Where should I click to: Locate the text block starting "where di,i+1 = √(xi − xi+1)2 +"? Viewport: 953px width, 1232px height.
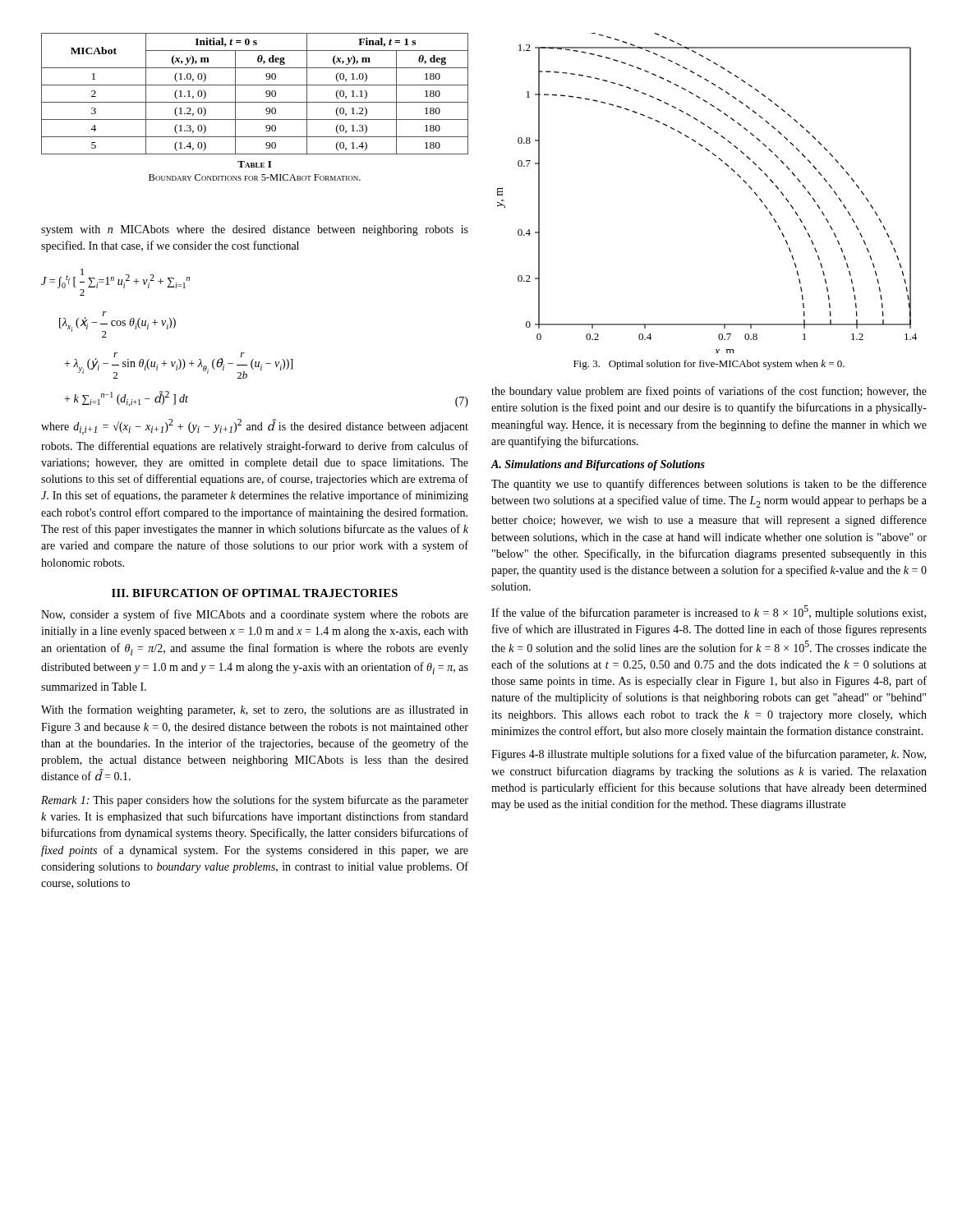point(255,494)
